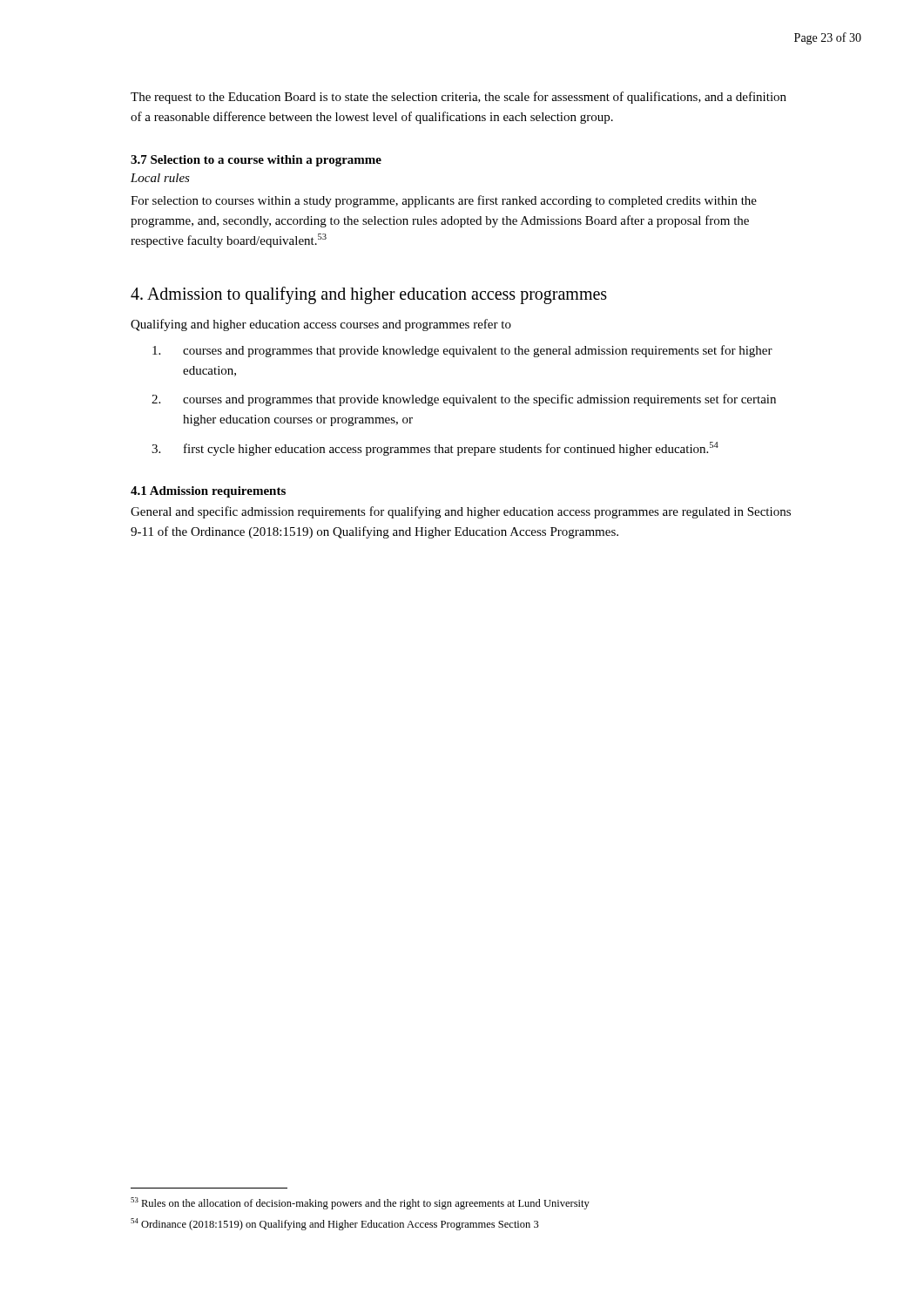
Task: Locate the block of text that opens with "courses and programmes that"
Action: click(x=462, y=360)
